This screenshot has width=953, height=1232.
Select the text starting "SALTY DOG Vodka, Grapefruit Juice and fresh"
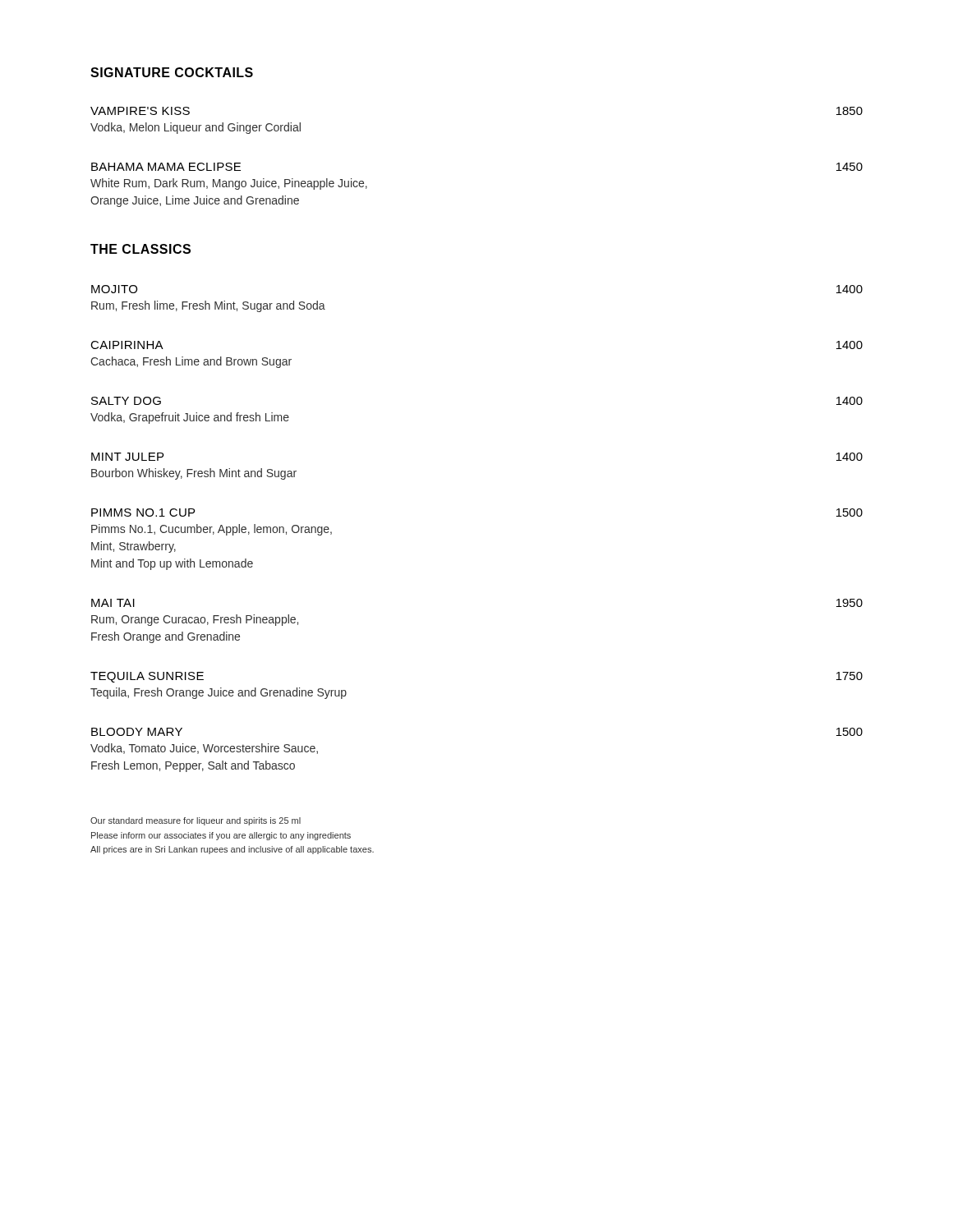click(125, 400)
